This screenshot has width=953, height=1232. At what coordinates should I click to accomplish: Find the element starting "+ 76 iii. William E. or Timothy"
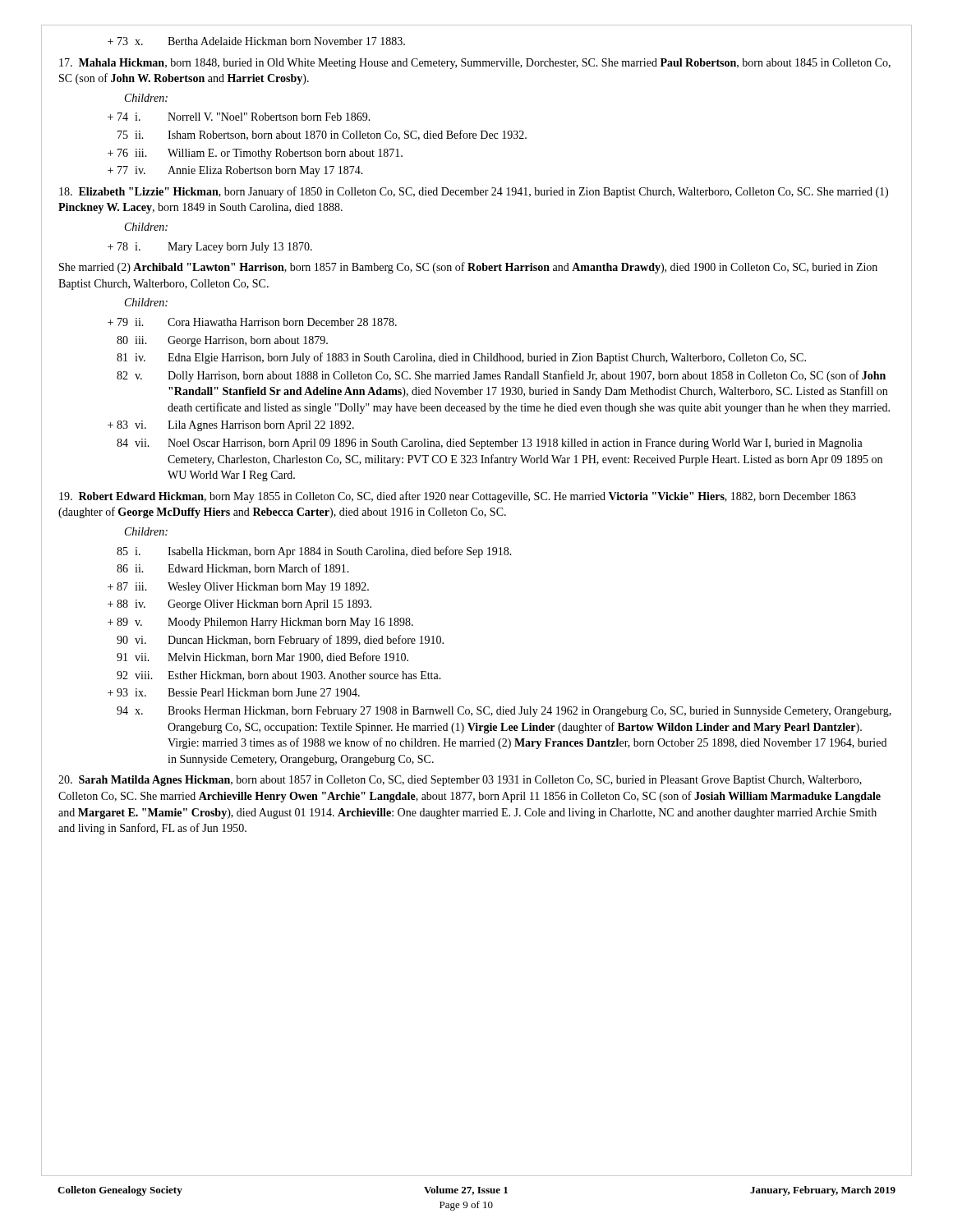coord(255,154)
